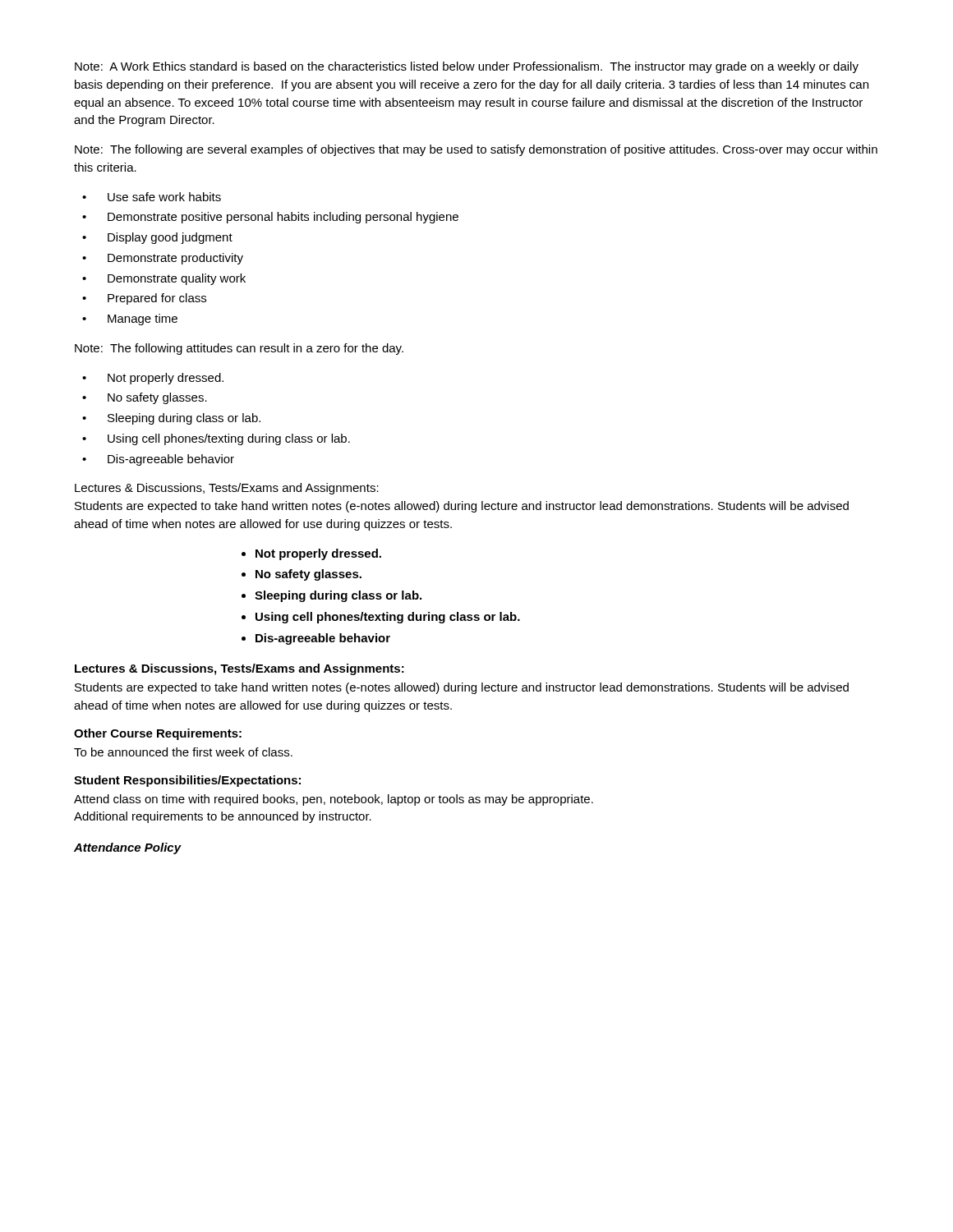Point to the element starting "No safety glasses."
The width and height of the screenshot is (953, 1232).
pyautogui.click(x=308, y=574)
